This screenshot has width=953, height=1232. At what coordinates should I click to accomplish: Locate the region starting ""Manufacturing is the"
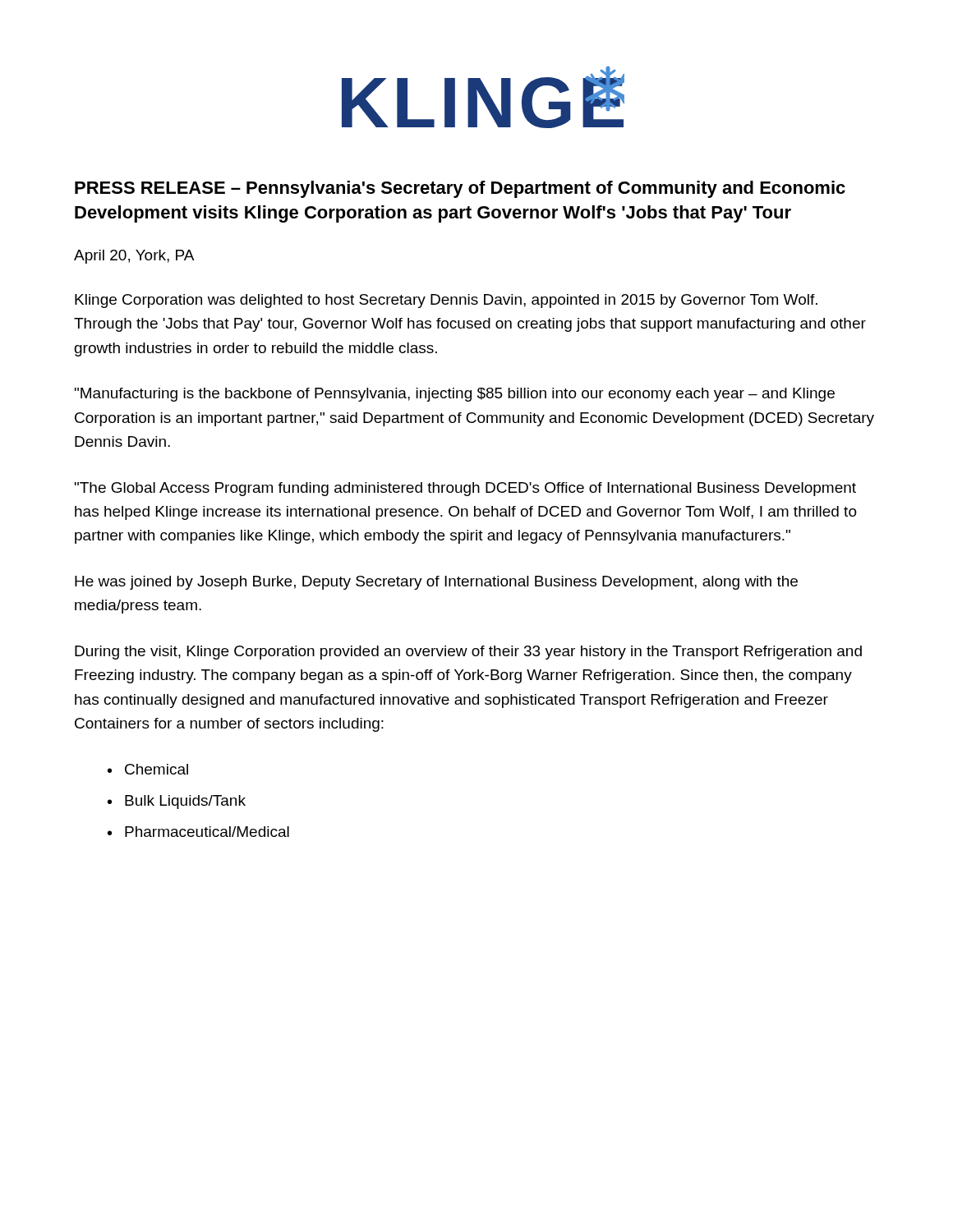474,417
